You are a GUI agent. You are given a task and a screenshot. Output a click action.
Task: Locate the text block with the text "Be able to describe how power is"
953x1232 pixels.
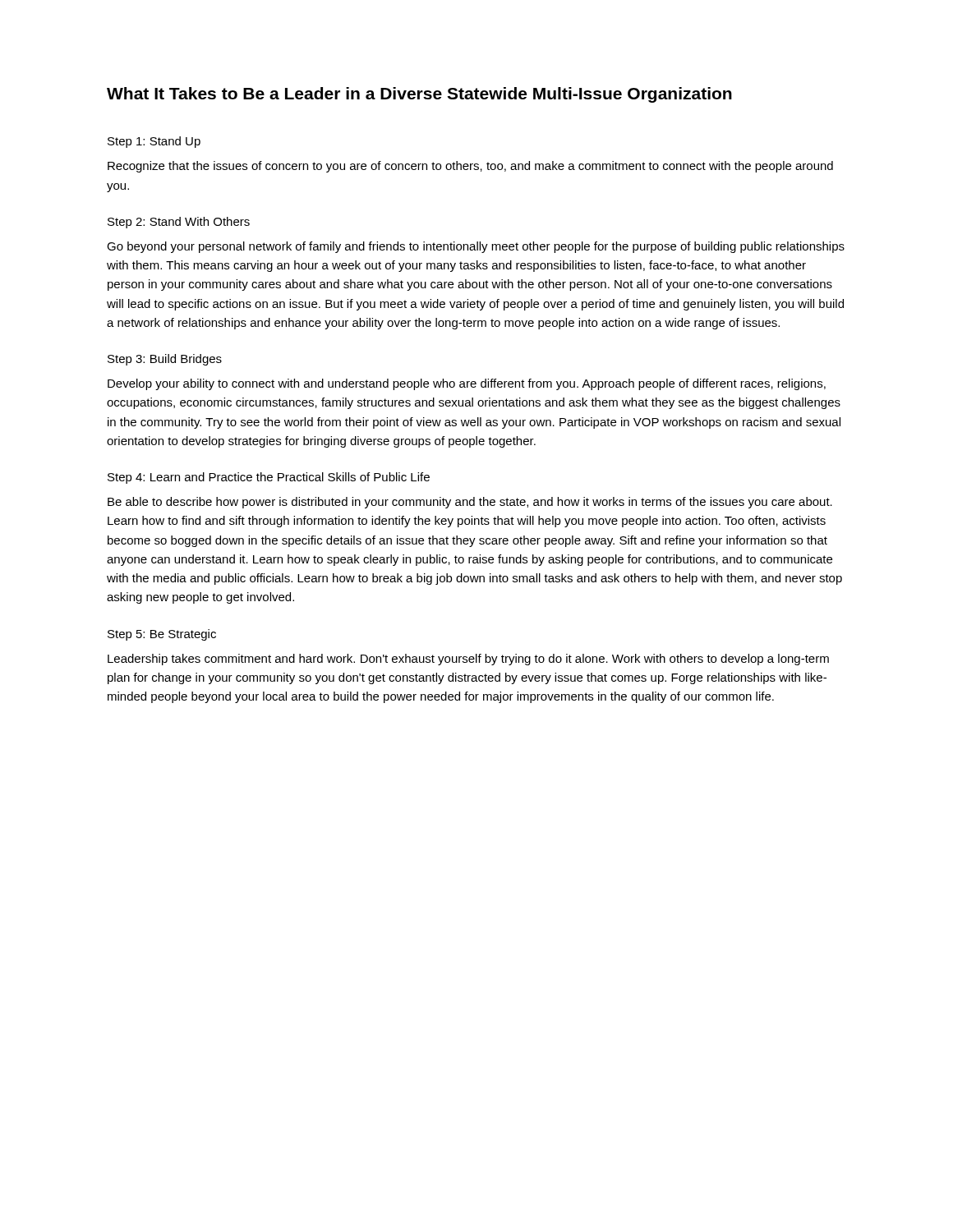point(475,549)
